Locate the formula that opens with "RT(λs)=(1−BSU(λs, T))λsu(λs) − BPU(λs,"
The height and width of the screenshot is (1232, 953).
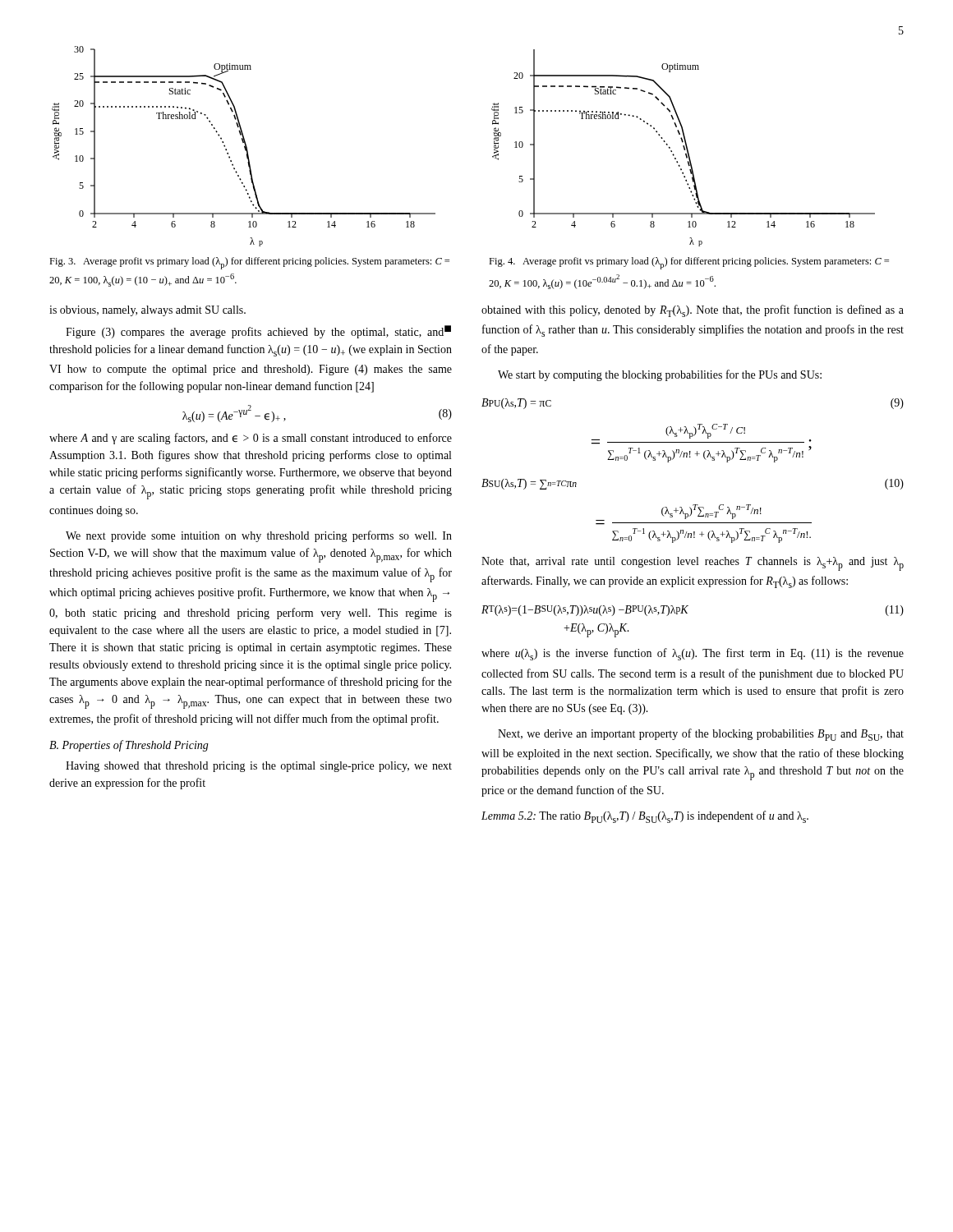click(693, 620)
